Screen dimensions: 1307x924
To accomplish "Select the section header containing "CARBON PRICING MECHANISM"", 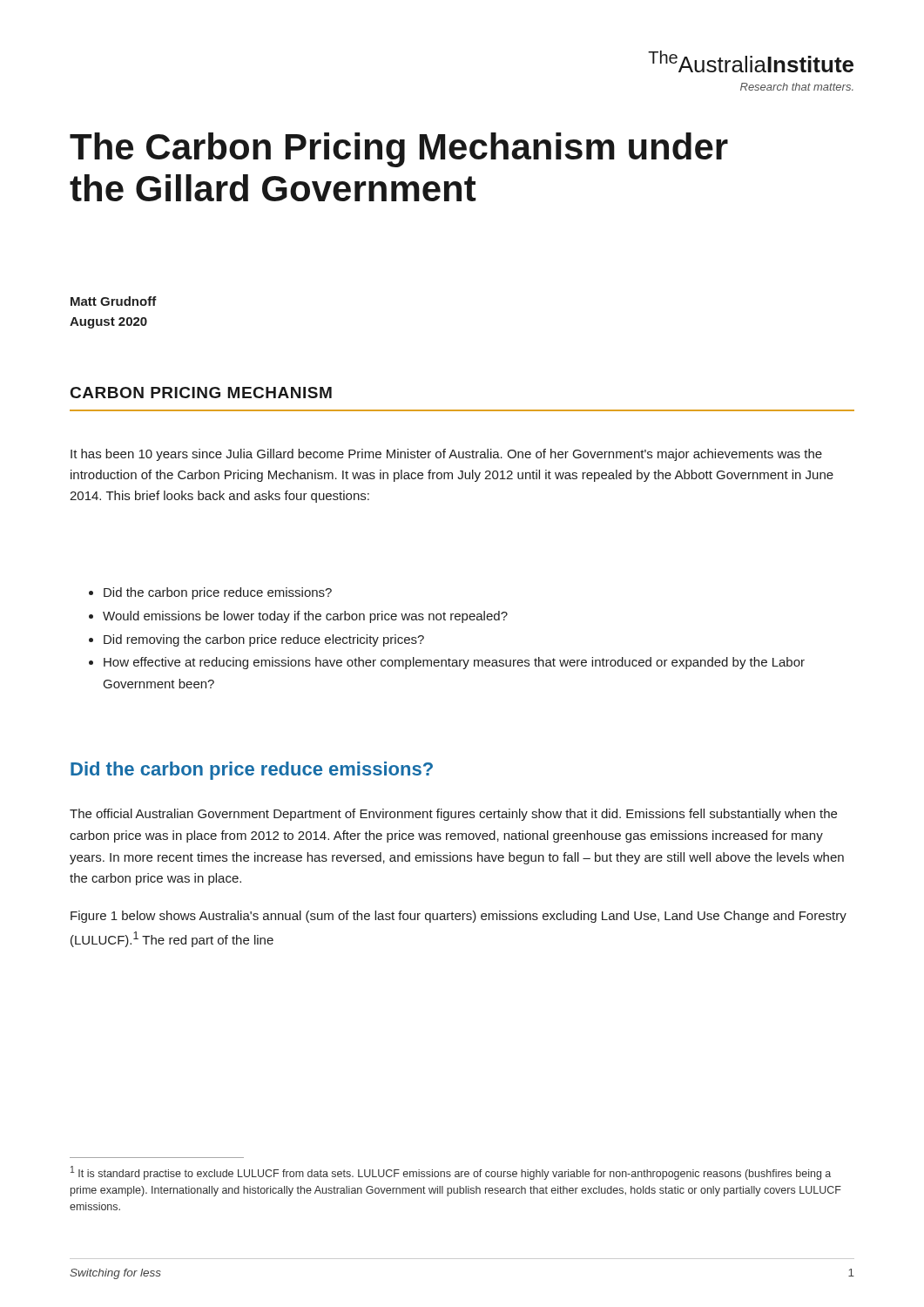I will pyautogui.click(x=201, y=393).
